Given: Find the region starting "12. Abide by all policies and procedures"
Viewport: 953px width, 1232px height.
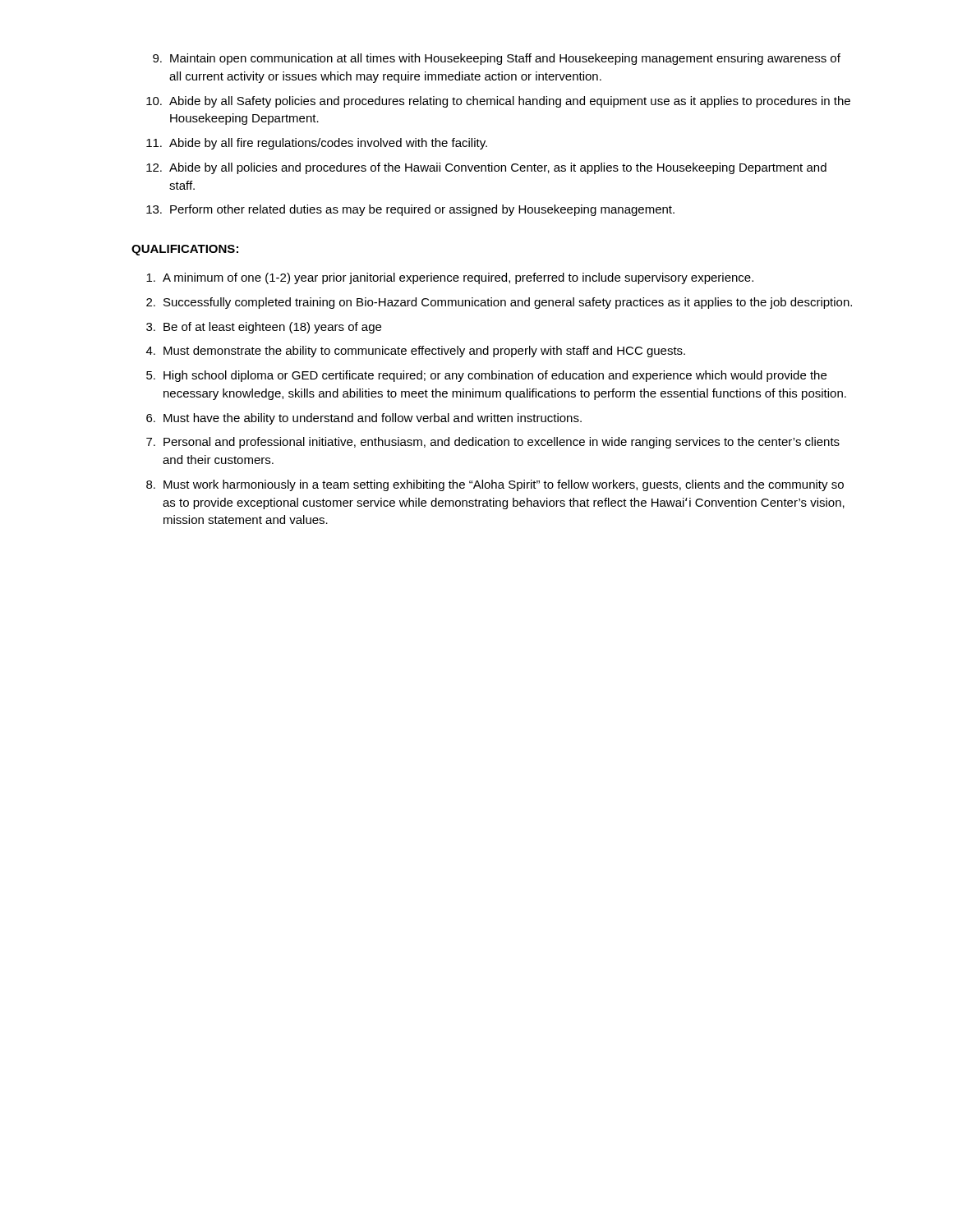Looking at the screenshot, I should (493, 176).
